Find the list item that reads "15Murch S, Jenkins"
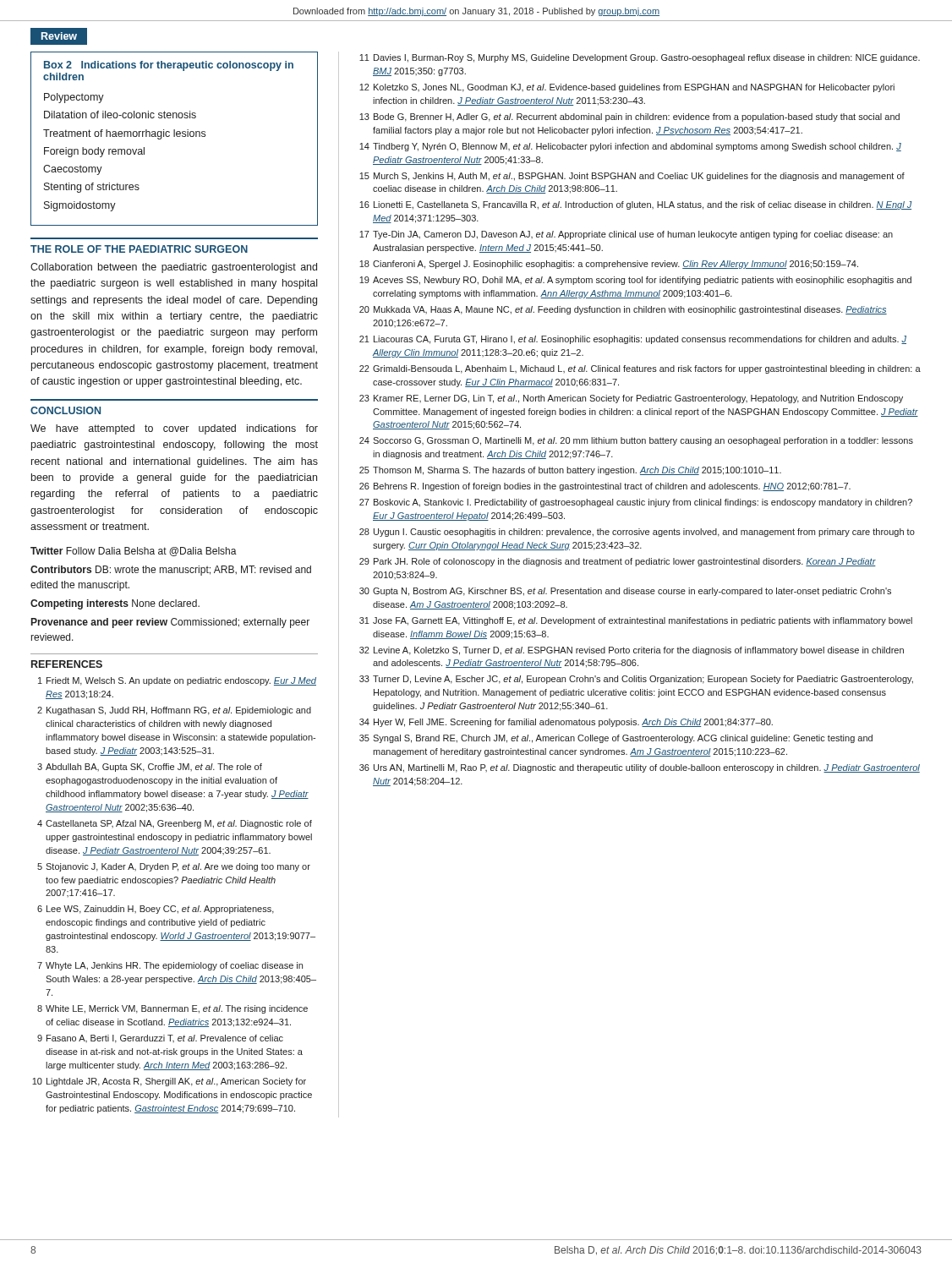952x1268 pixels. pyautogui.click(x=640, y=183)
